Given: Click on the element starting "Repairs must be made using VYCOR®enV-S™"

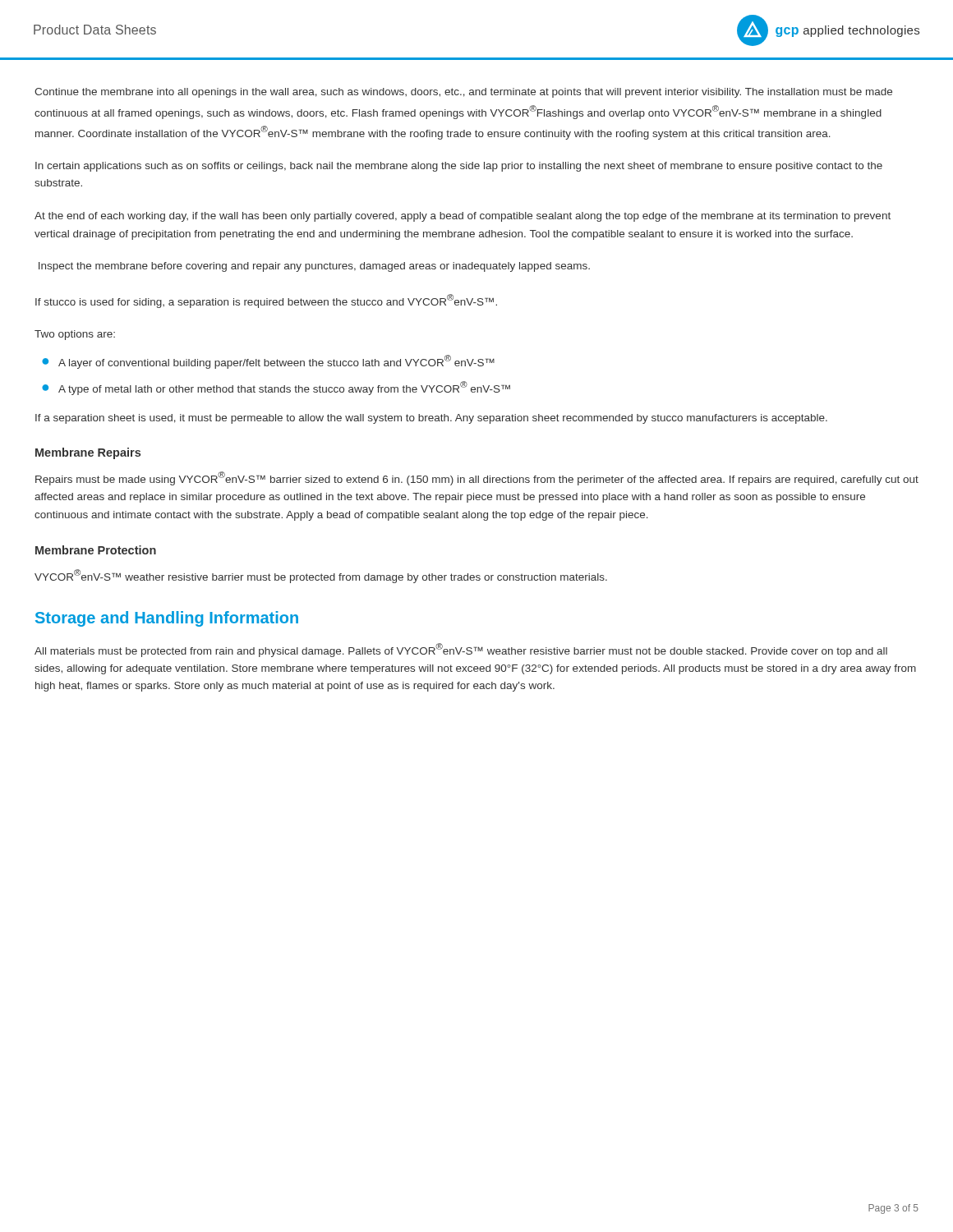Looking at the screenshot, I should (476, 495).
